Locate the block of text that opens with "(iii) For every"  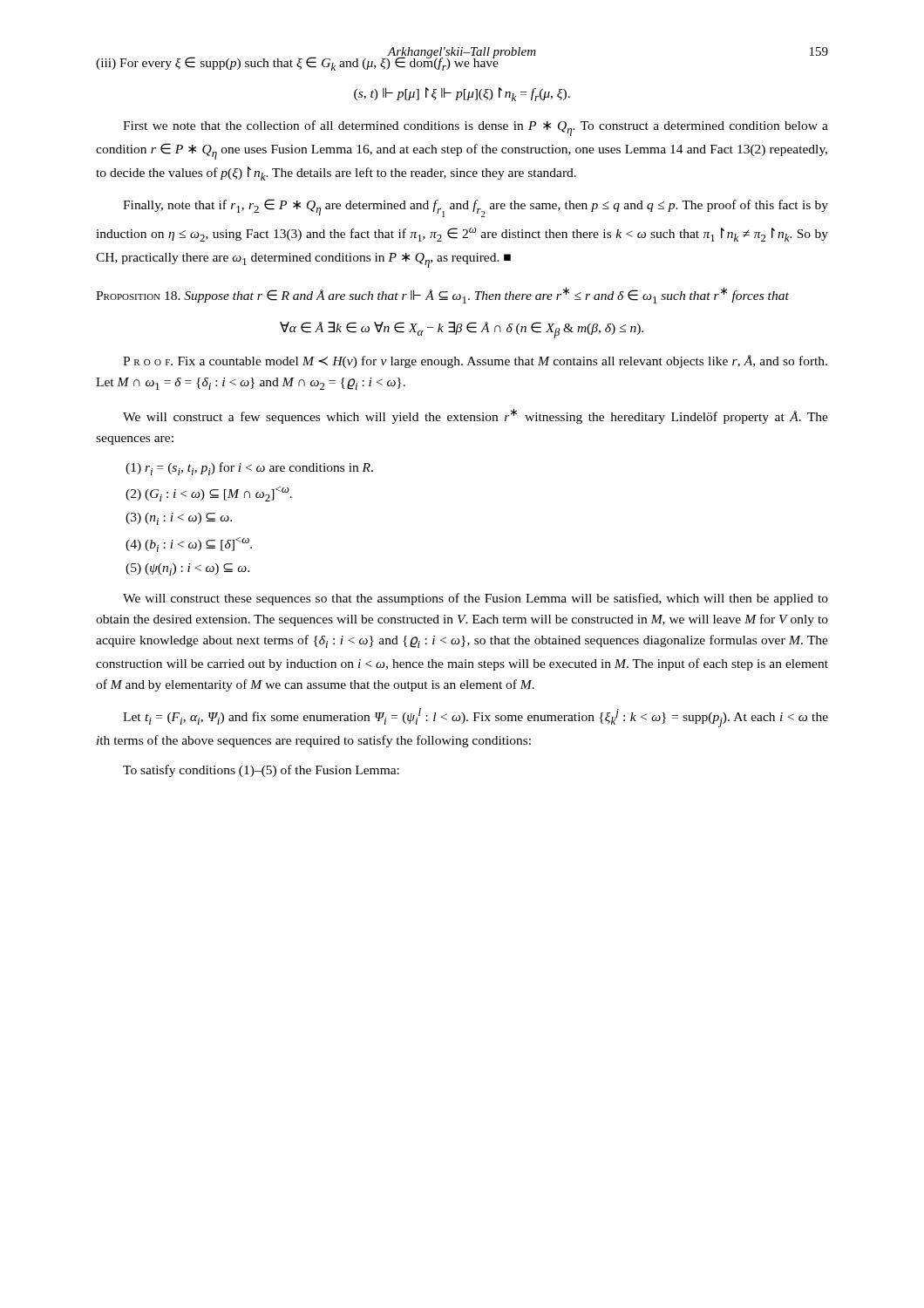coord(462,64)
